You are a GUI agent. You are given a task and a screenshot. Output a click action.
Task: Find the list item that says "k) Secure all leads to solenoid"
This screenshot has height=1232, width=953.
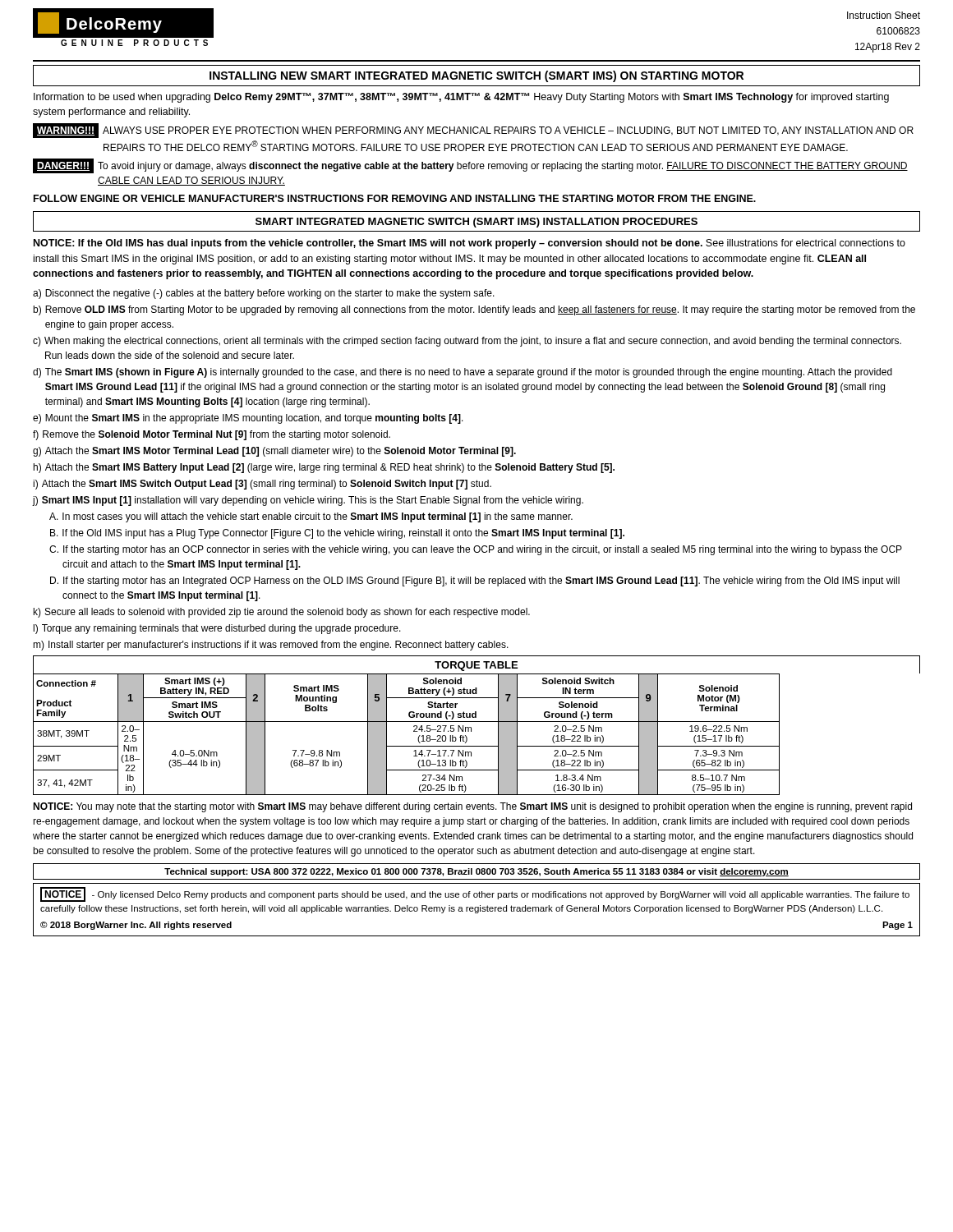(x=282, y=612)
